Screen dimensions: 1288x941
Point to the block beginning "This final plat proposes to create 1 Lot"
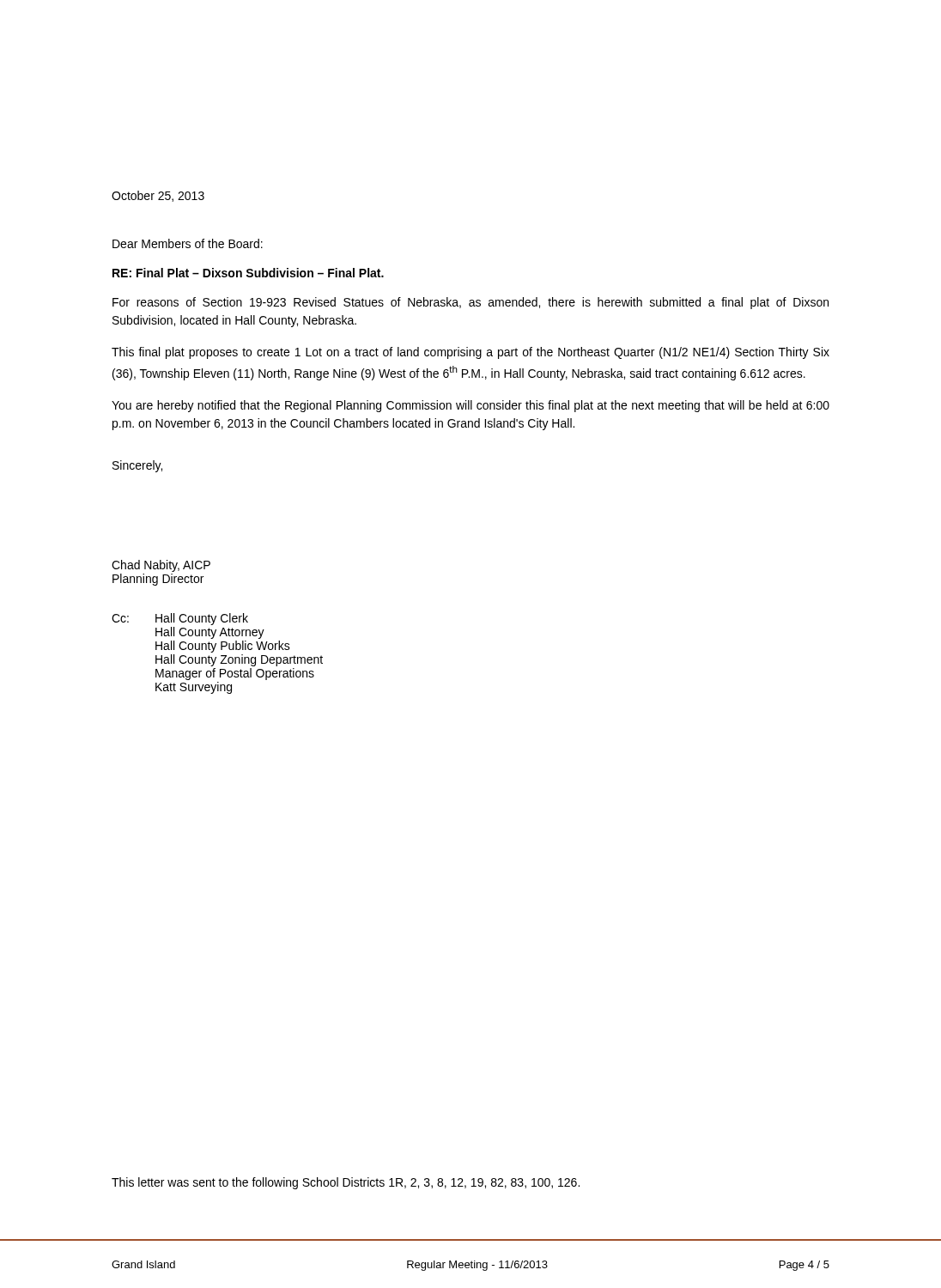click(470, 363)
